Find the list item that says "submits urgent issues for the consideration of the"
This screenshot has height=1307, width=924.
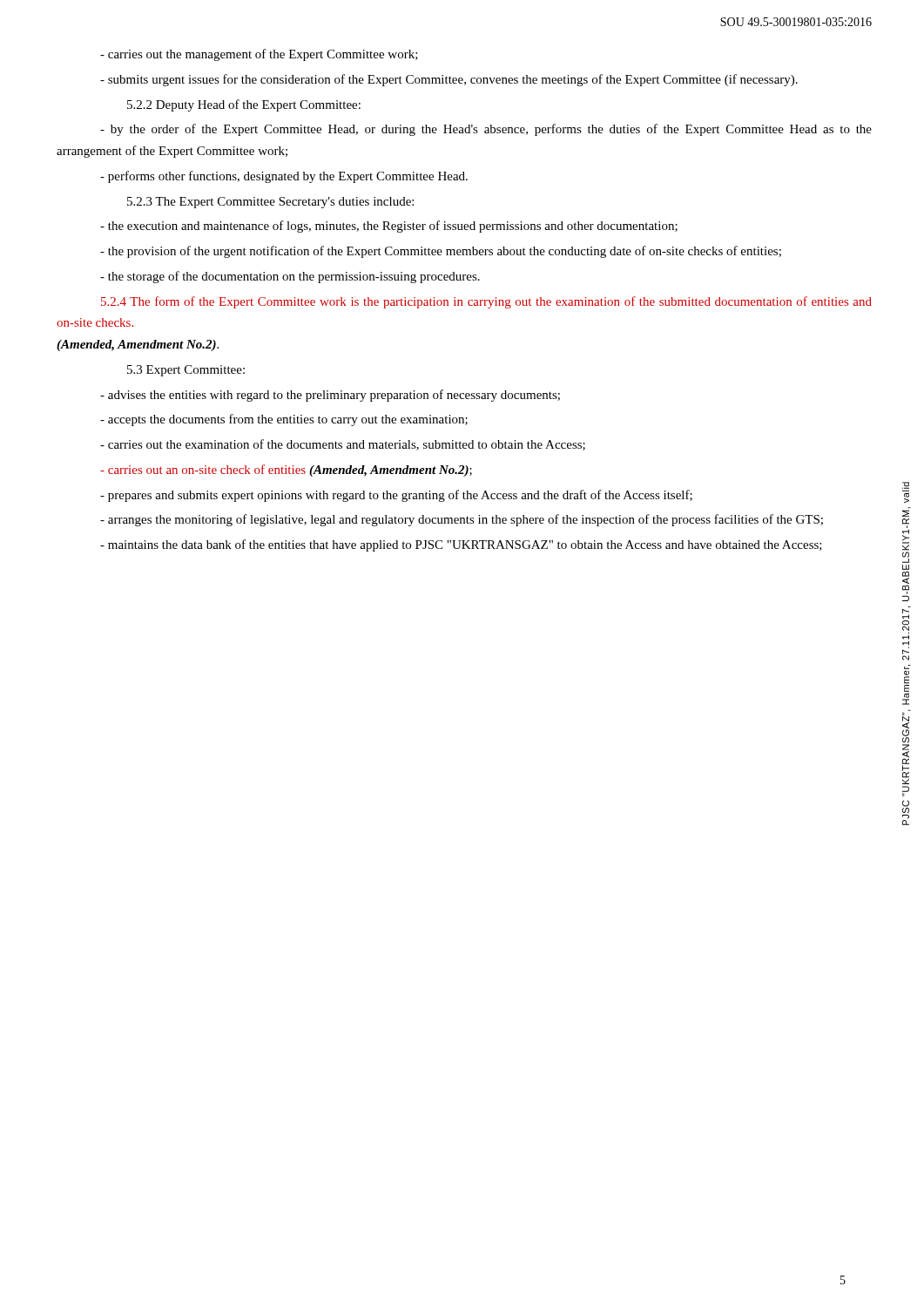pyautogui.click(x=464, y=79)
